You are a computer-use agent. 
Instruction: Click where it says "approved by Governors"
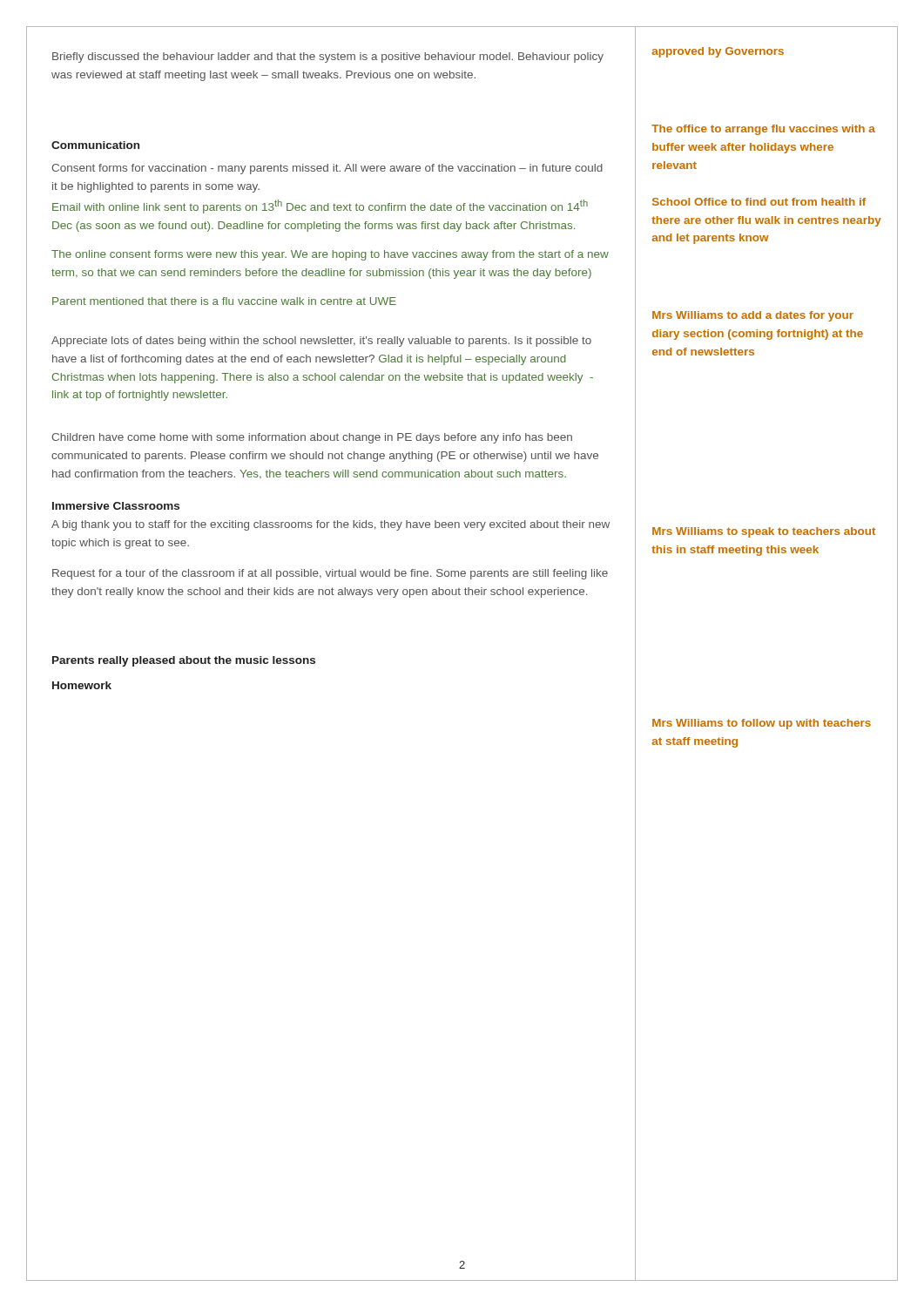(718, 51)
